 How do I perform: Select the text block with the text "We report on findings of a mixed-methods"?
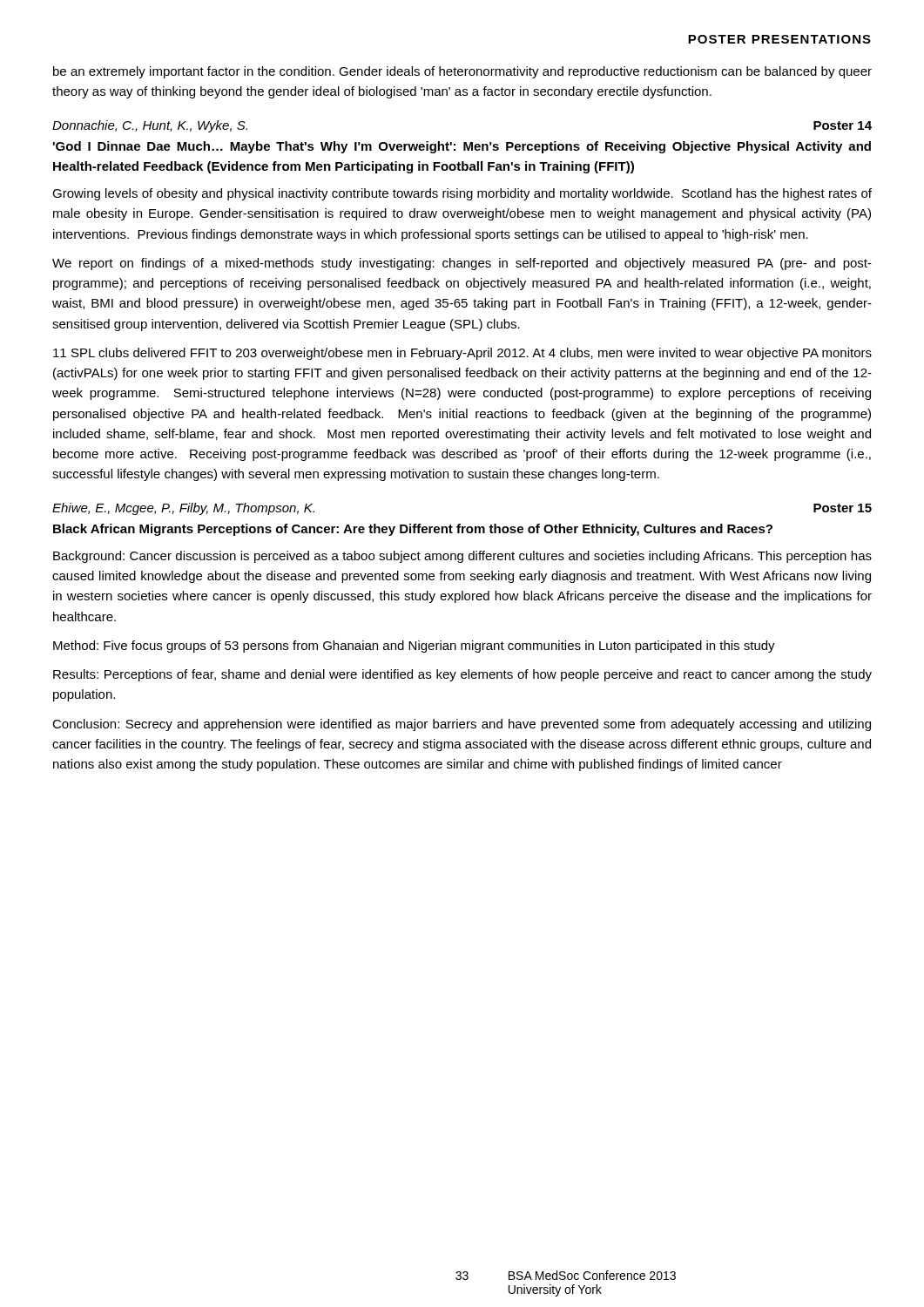point(462,293)
